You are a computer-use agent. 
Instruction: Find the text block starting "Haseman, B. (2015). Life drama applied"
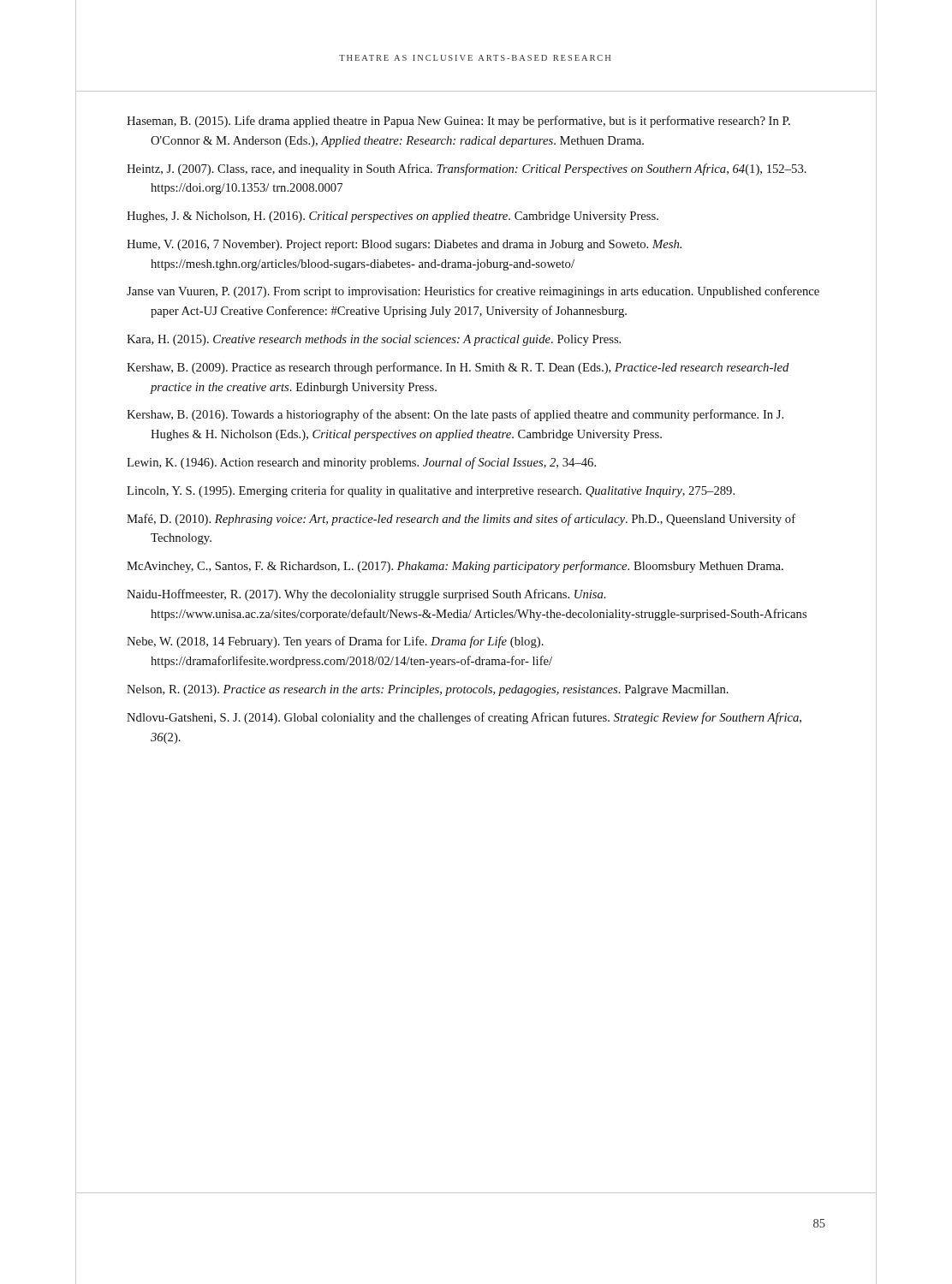459,130
